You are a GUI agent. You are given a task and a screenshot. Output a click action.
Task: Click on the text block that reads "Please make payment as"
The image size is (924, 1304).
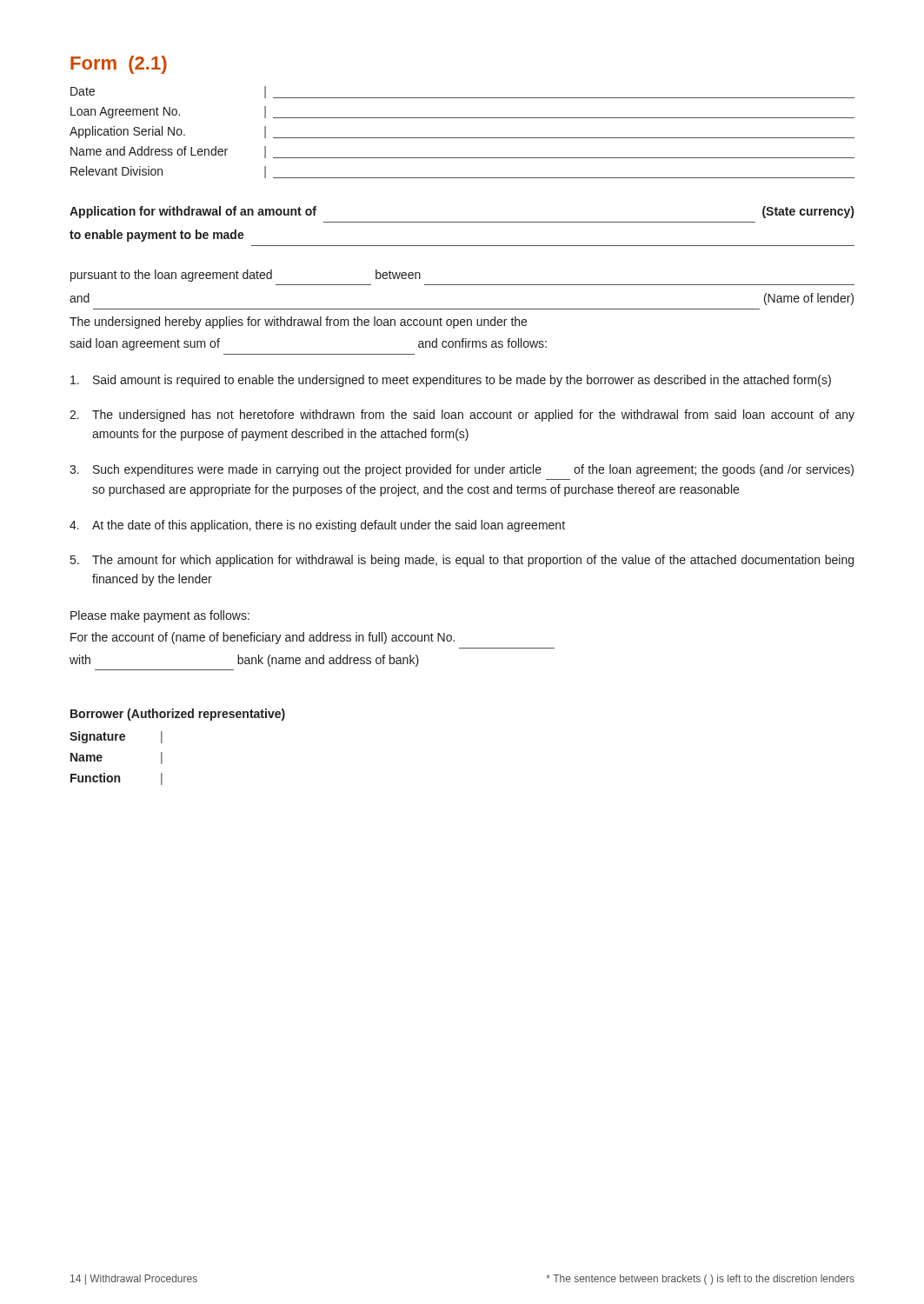pyautogui.click(x=462, y=638)
